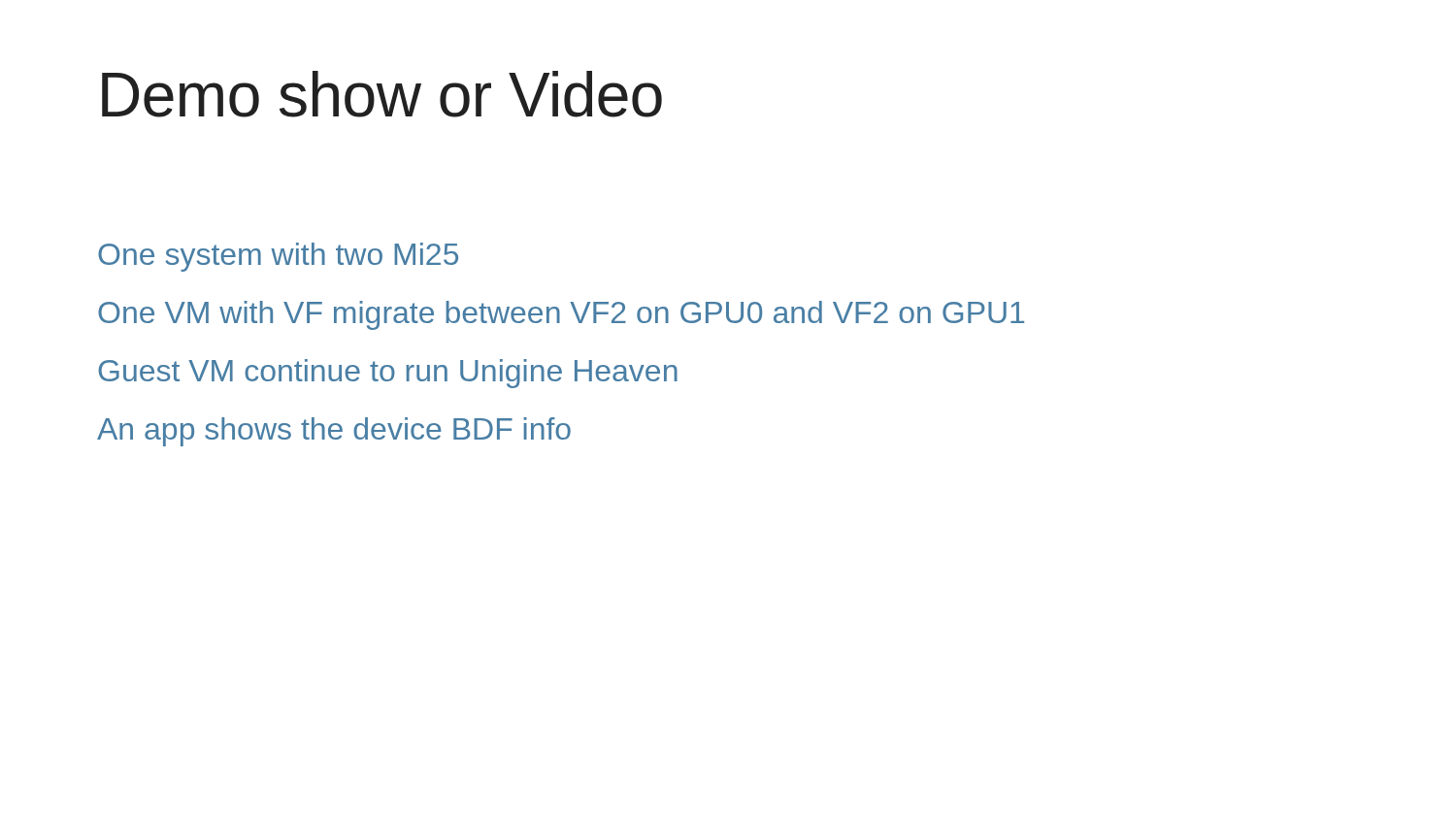Find the title that reads "Demo show or"
The width and height of the screenshot is (1456, 819).
pos(380,95)
